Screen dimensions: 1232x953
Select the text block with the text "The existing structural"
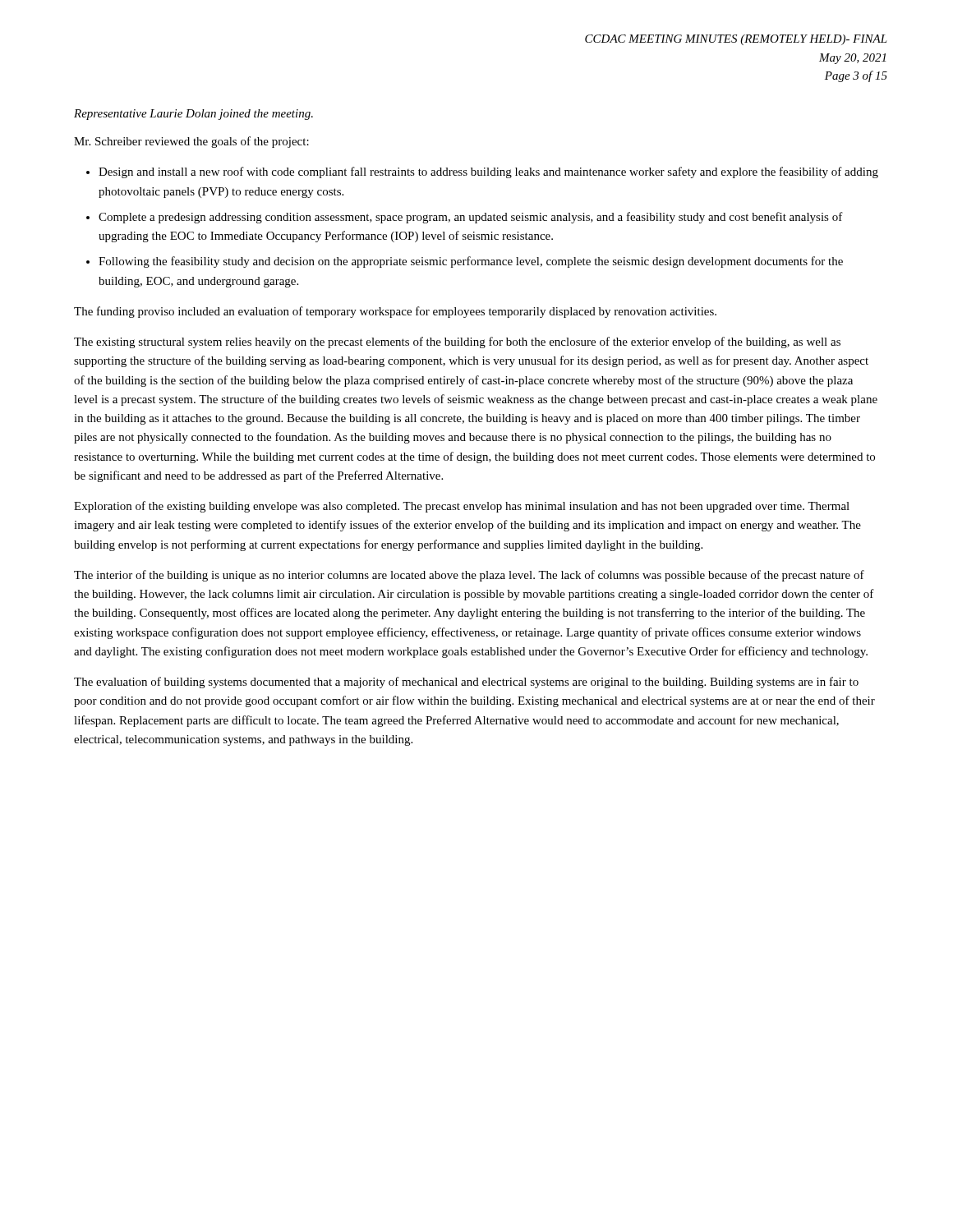476,409
